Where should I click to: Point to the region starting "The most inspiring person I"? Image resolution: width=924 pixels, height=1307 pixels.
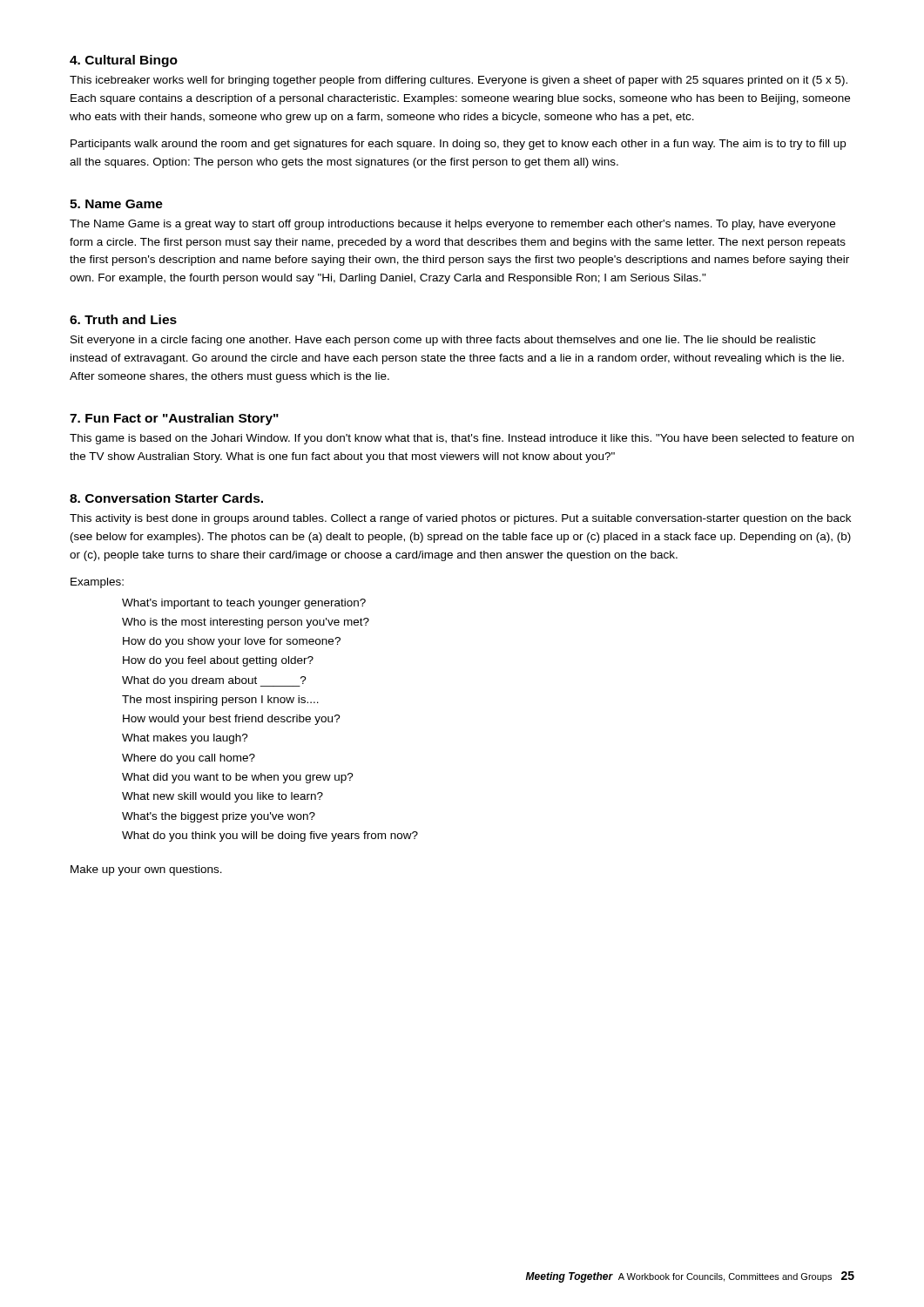221,699
